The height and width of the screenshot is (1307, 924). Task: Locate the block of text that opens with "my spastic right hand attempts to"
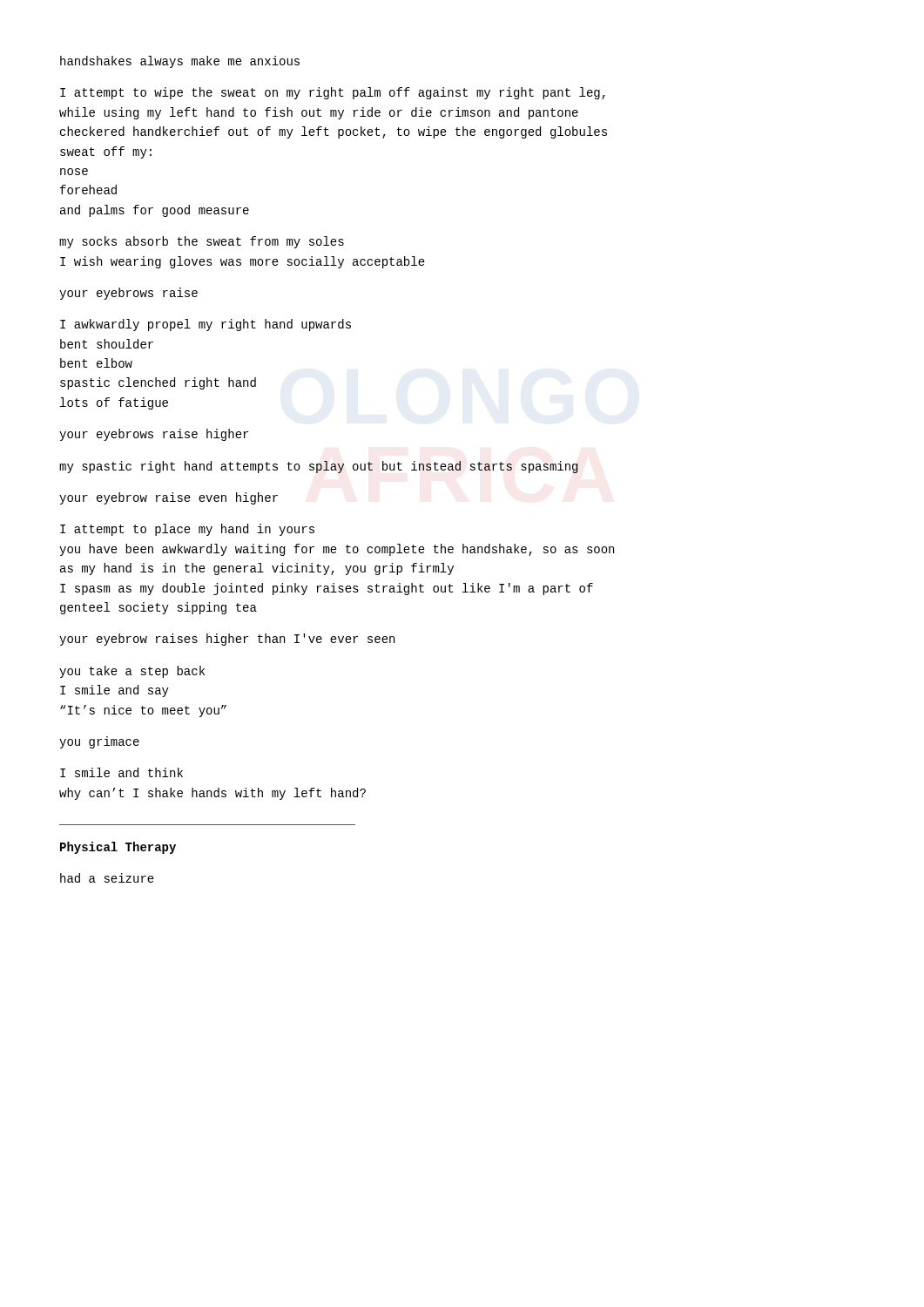click(x=319, y=467)
